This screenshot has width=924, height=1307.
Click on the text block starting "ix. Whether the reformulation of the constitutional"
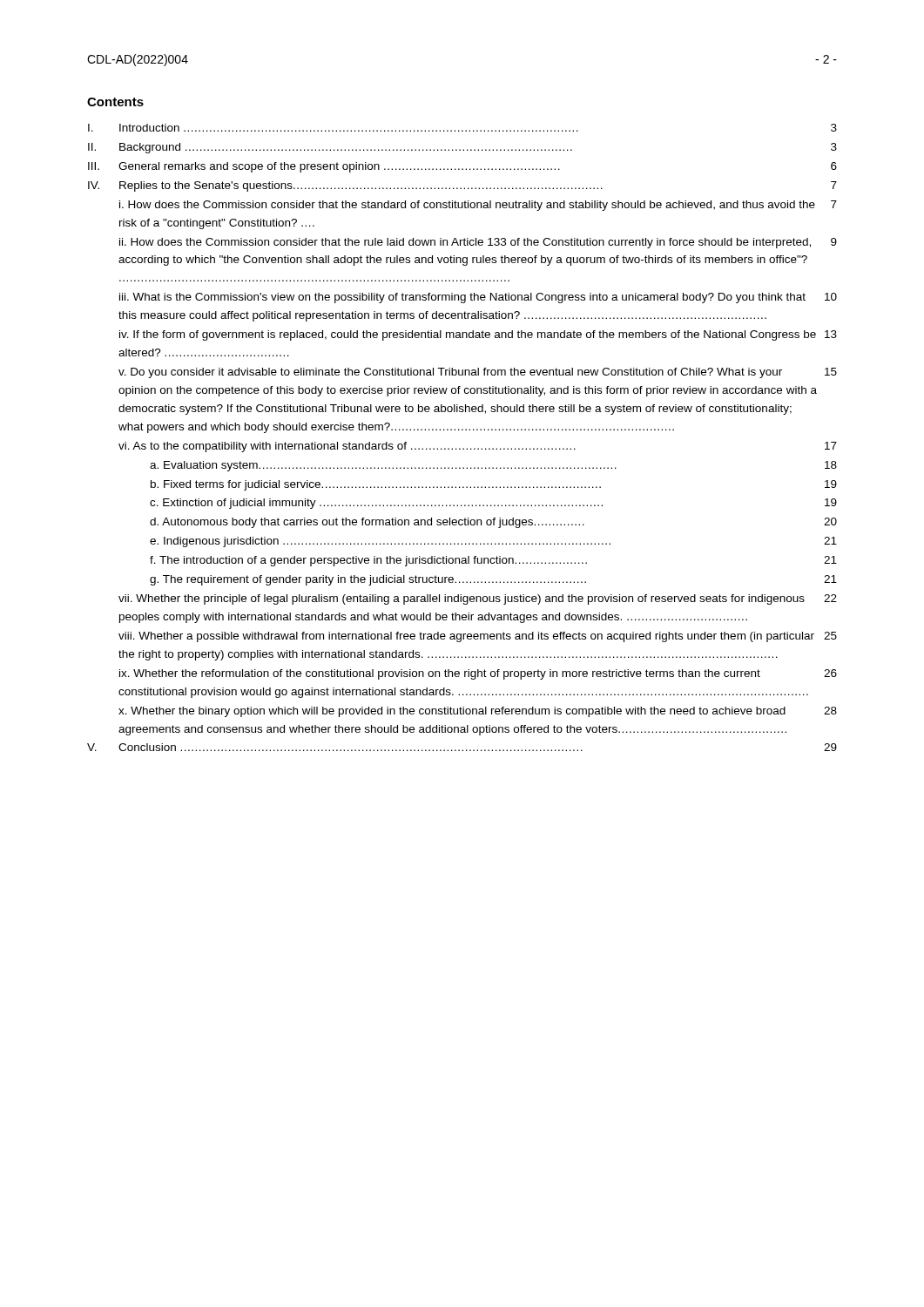(x=478, y=683)
